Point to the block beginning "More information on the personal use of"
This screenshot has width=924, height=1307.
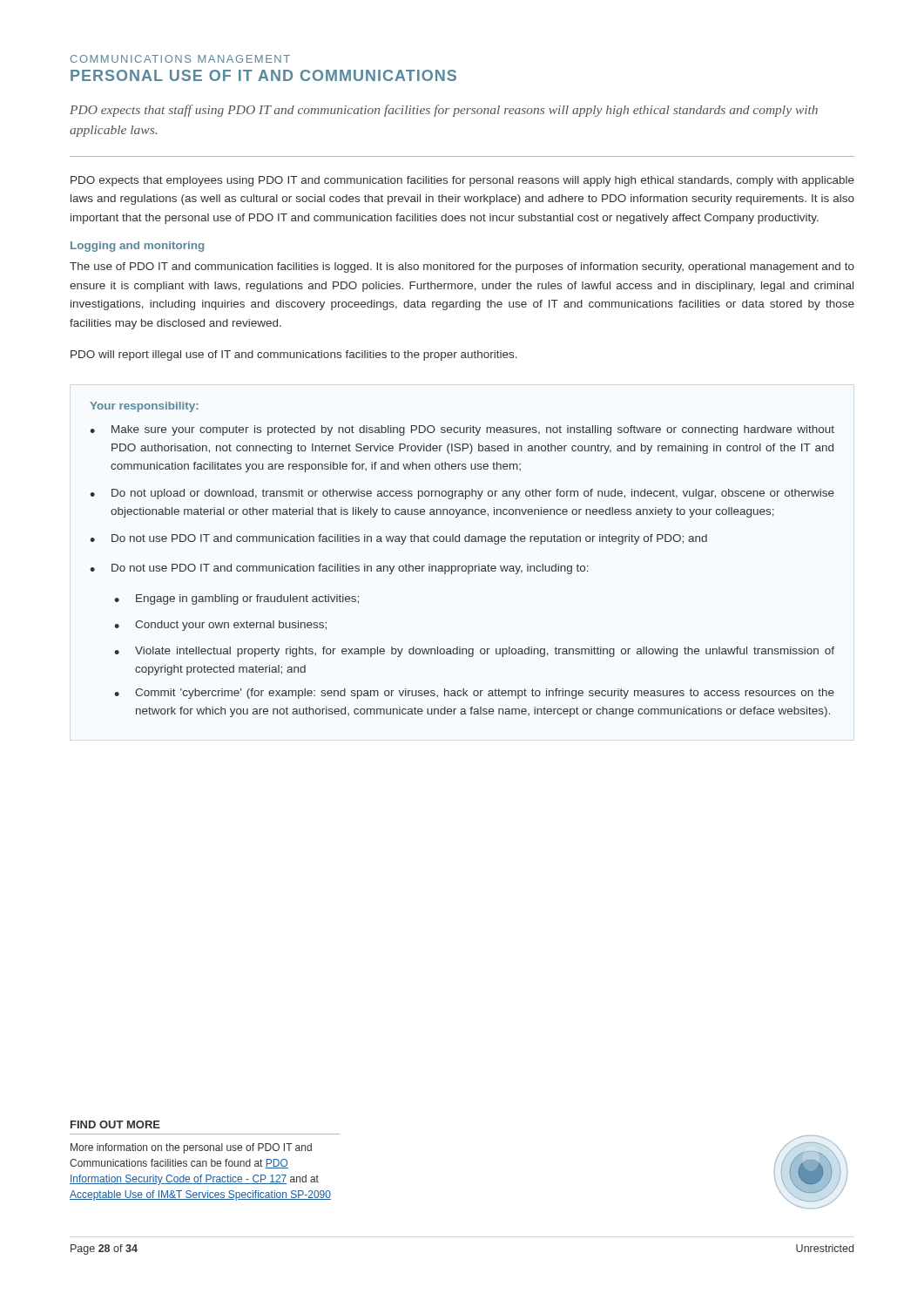200,1171
